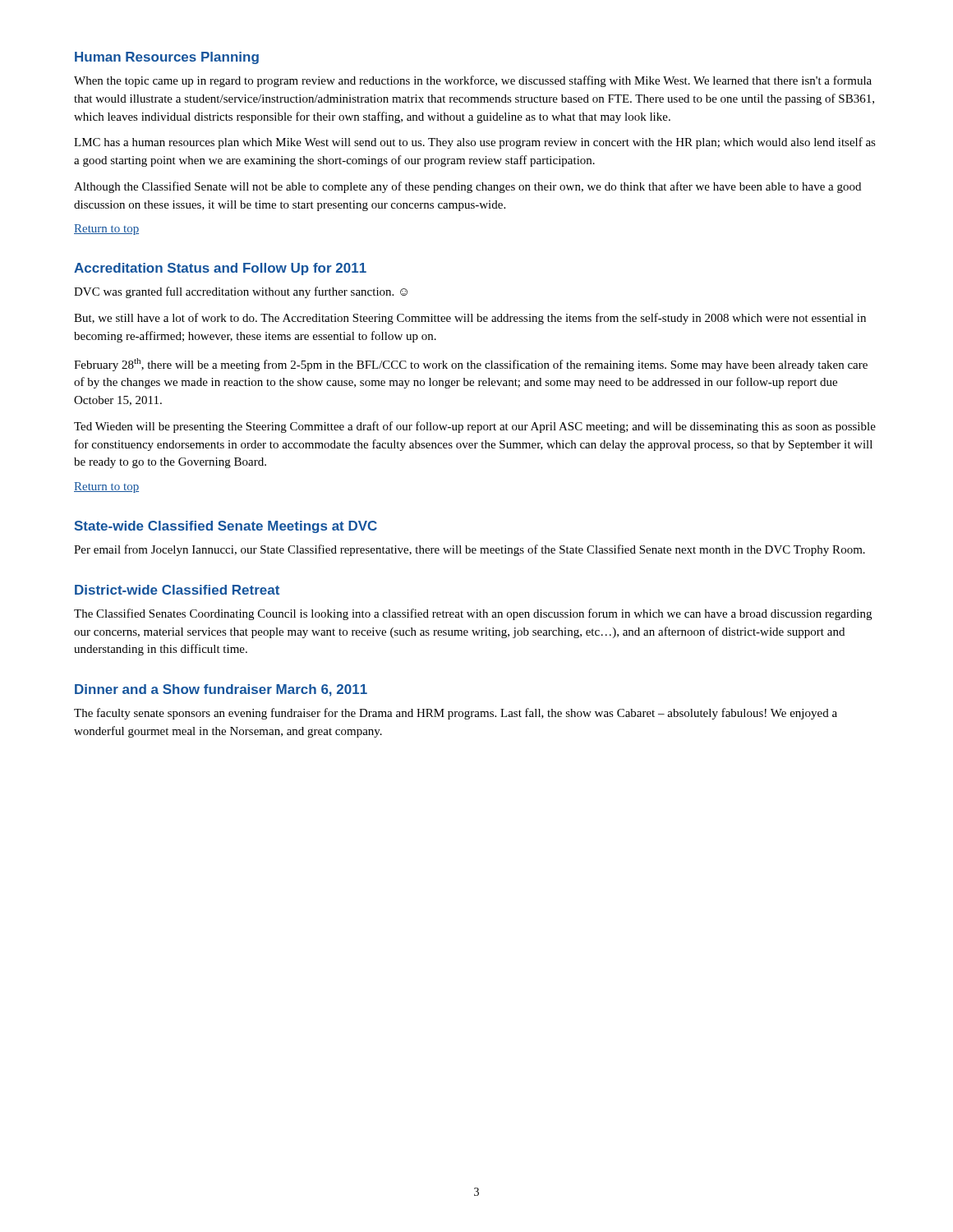Find the block starting "Accreditation Status and"

tap(220, 268)
